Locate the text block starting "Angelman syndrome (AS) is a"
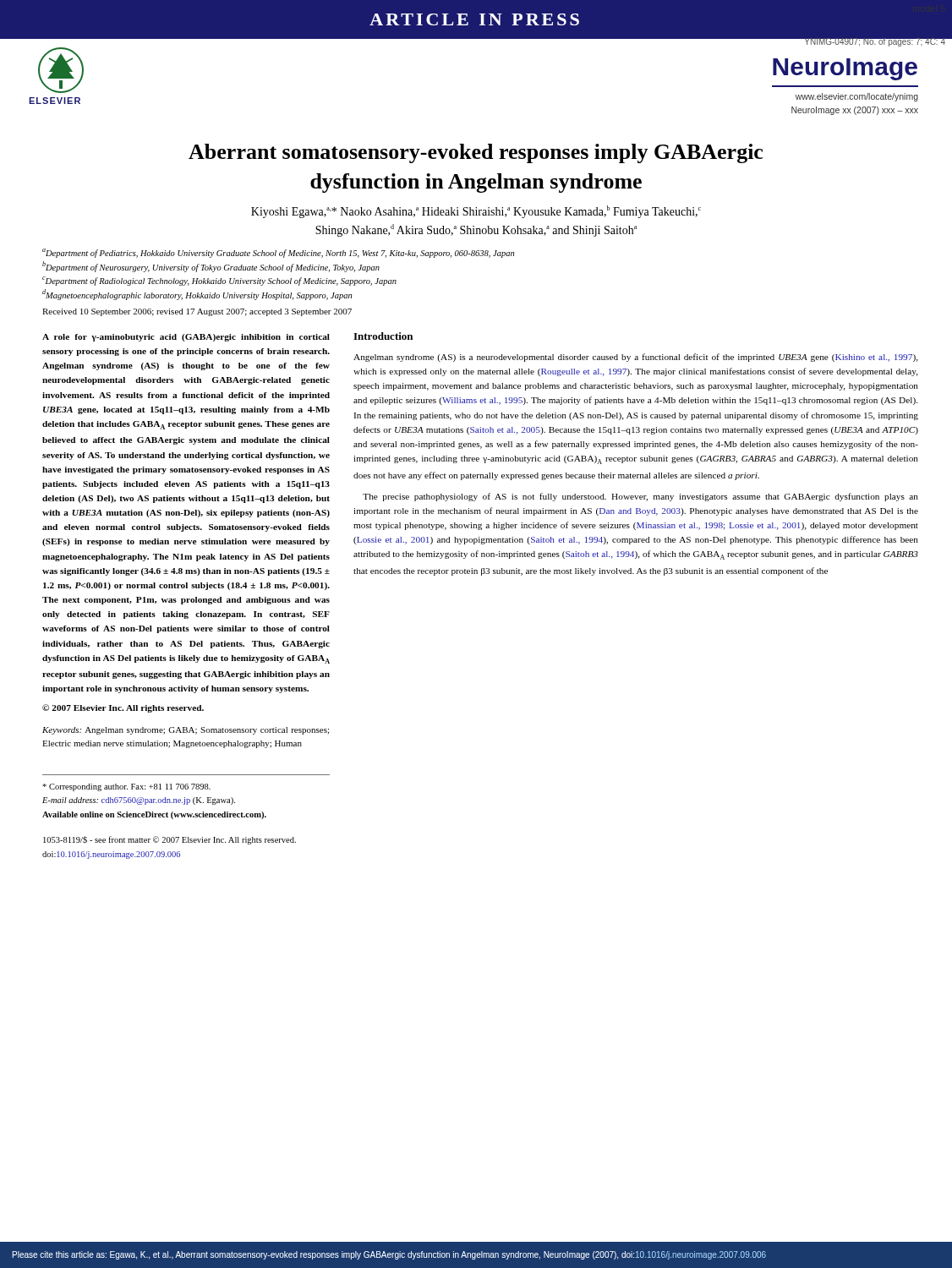Image resolution: width=952 pixels, height=1268 pixels. point(636,464)
